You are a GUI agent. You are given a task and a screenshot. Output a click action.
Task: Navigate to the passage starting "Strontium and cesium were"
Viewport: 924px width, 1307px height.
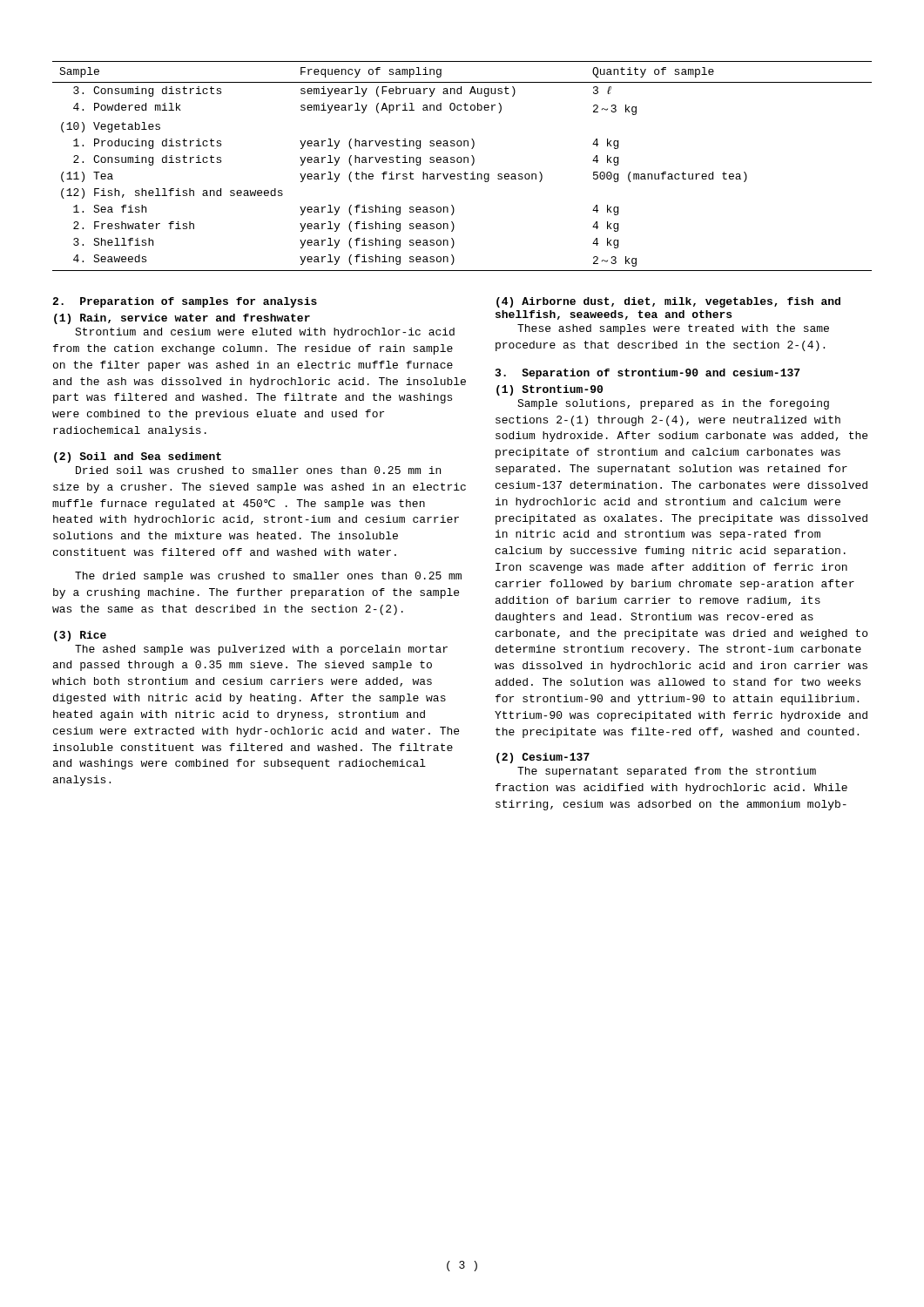click(x=261, y=382)
